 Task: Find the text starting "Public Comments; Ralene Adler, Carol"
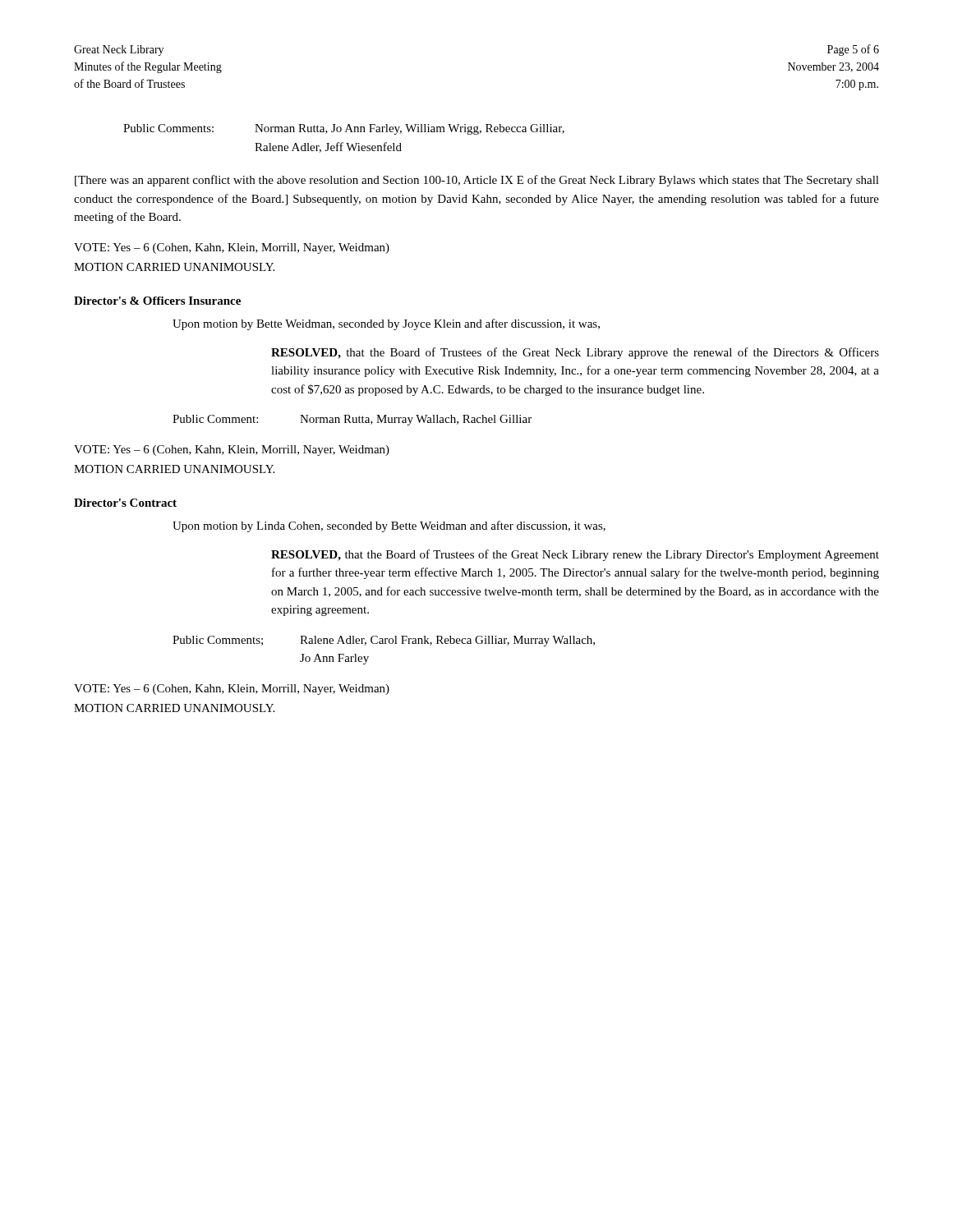click(384, 649)
